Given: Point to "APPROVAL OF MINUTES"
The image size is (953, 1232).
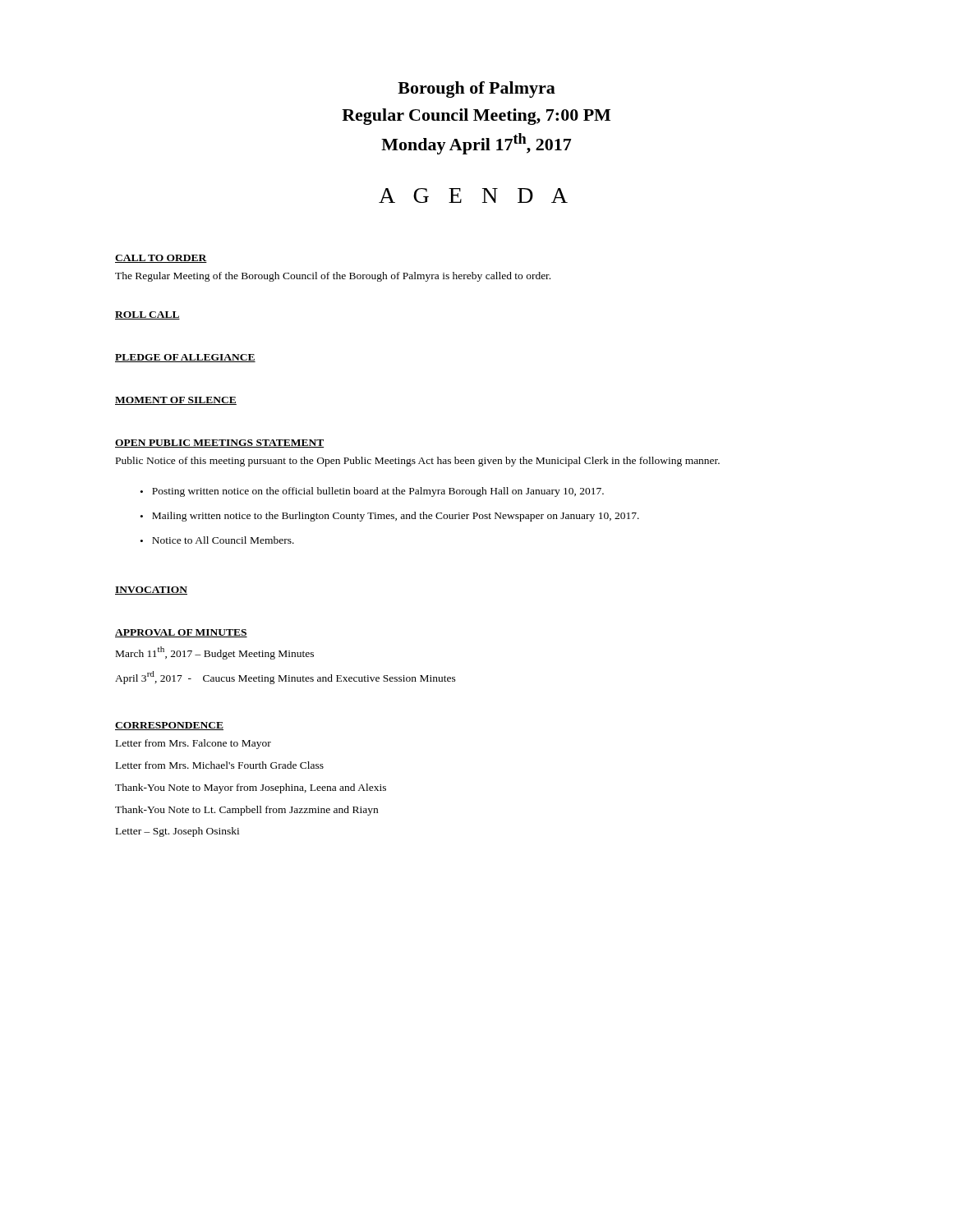Looking at the screenshot, I should click(x=181, y=632).
